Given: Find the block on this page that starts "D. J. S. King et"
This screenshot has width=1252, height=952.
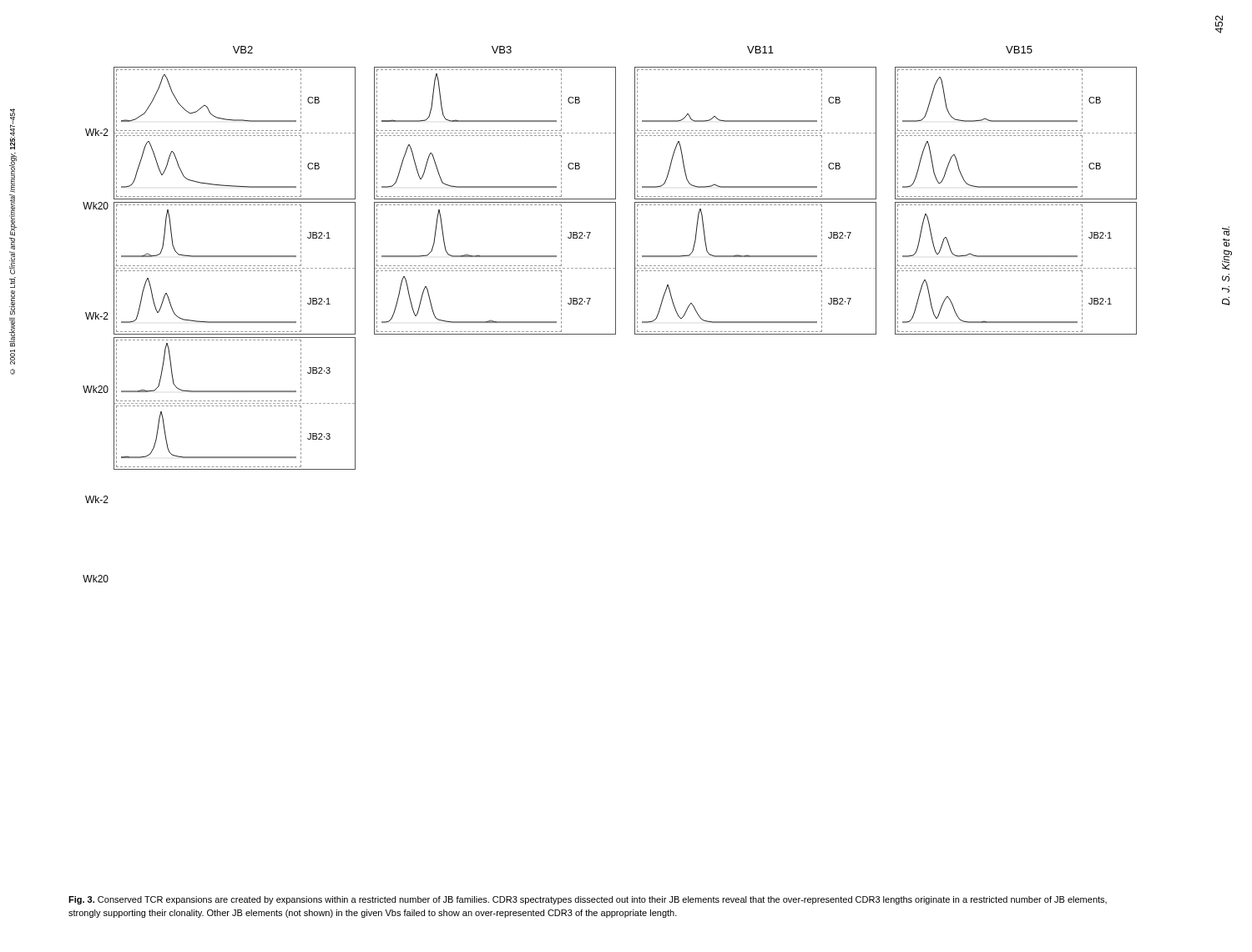Looking at the screenshot, I should click(x=1226, y=265).
